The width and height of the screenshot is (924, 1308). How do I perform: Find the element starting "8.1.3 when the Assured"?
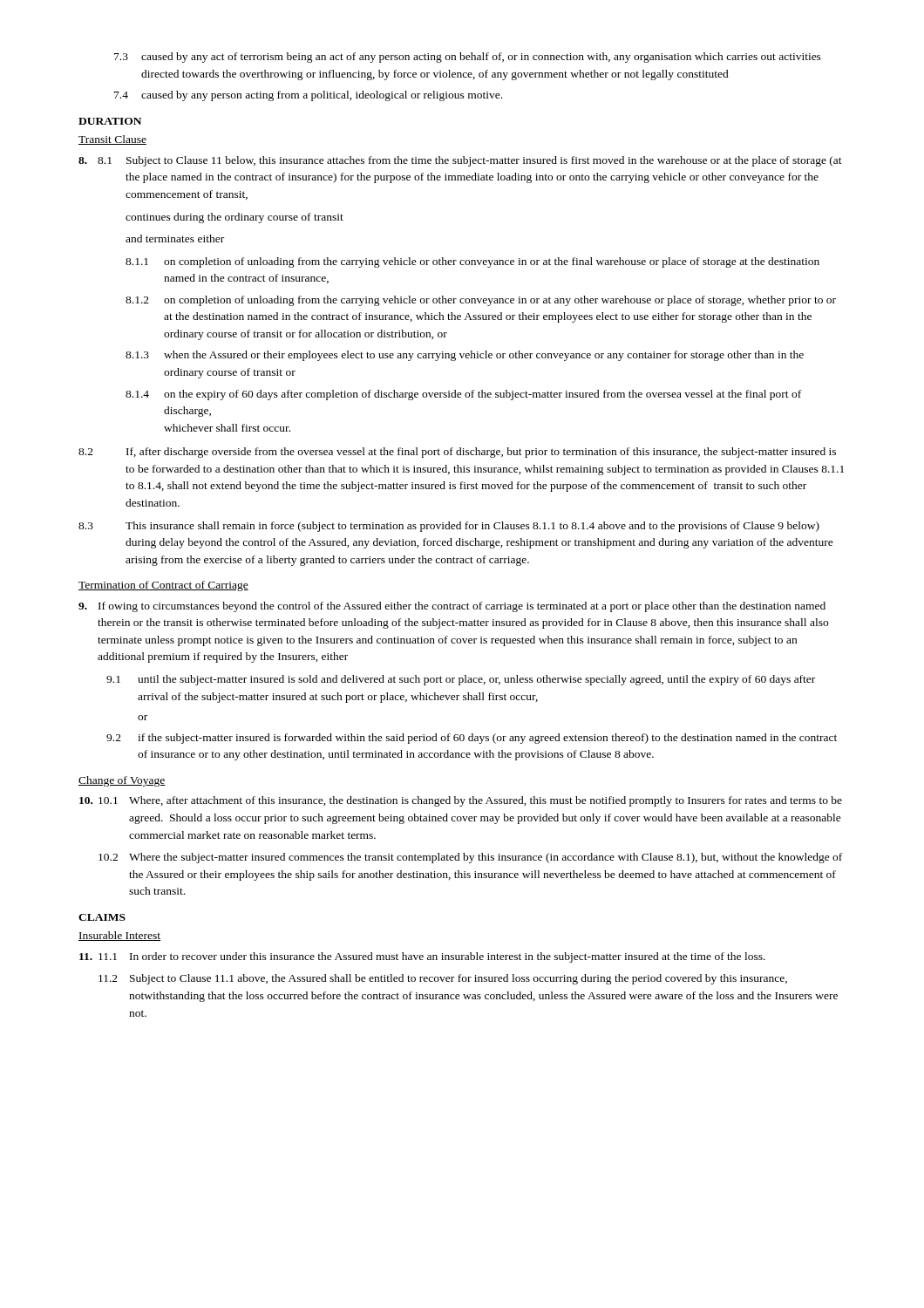click(486, 364)
